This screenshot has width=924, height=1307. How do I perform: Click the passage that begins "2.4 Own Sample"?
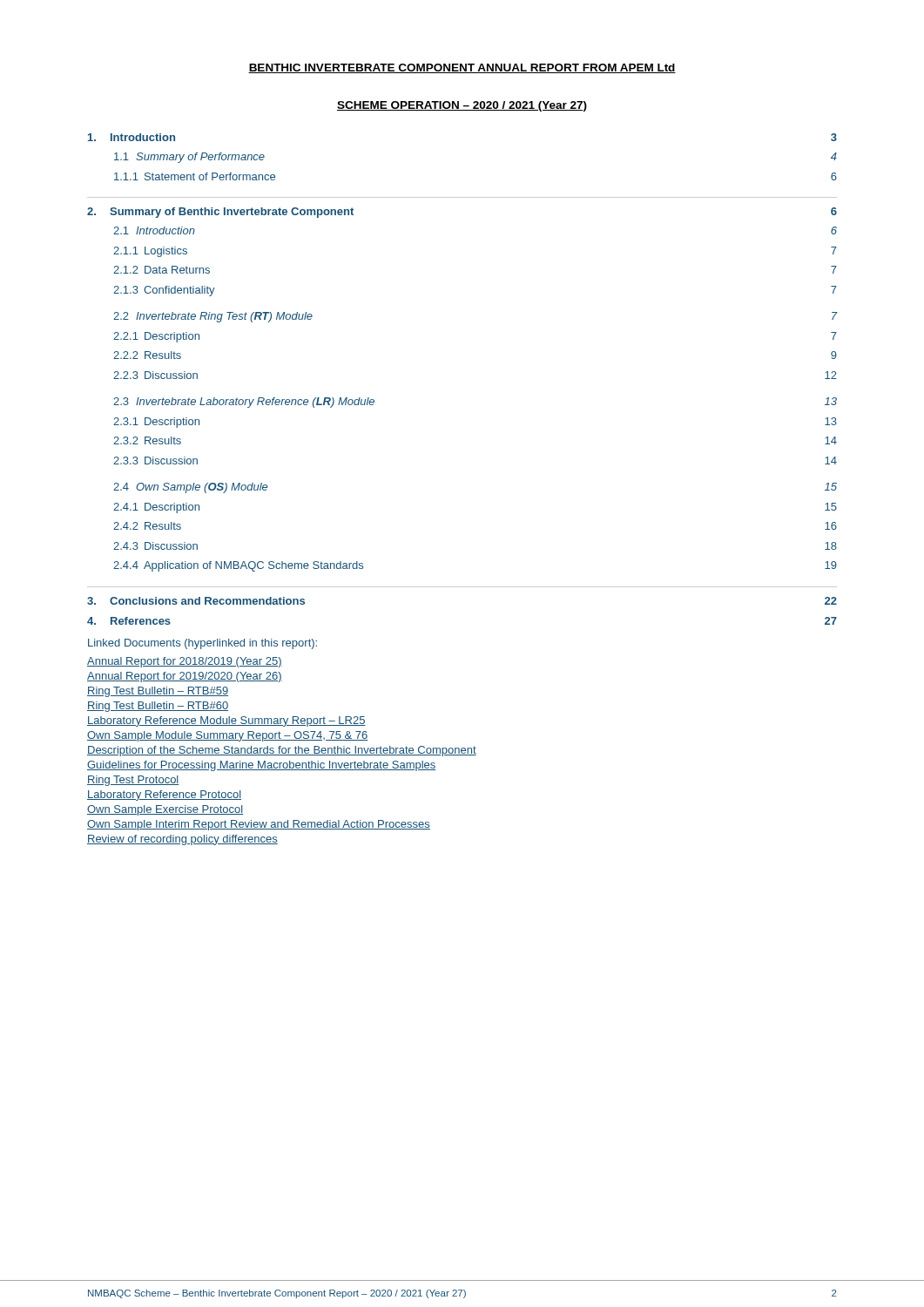[181, 488]
